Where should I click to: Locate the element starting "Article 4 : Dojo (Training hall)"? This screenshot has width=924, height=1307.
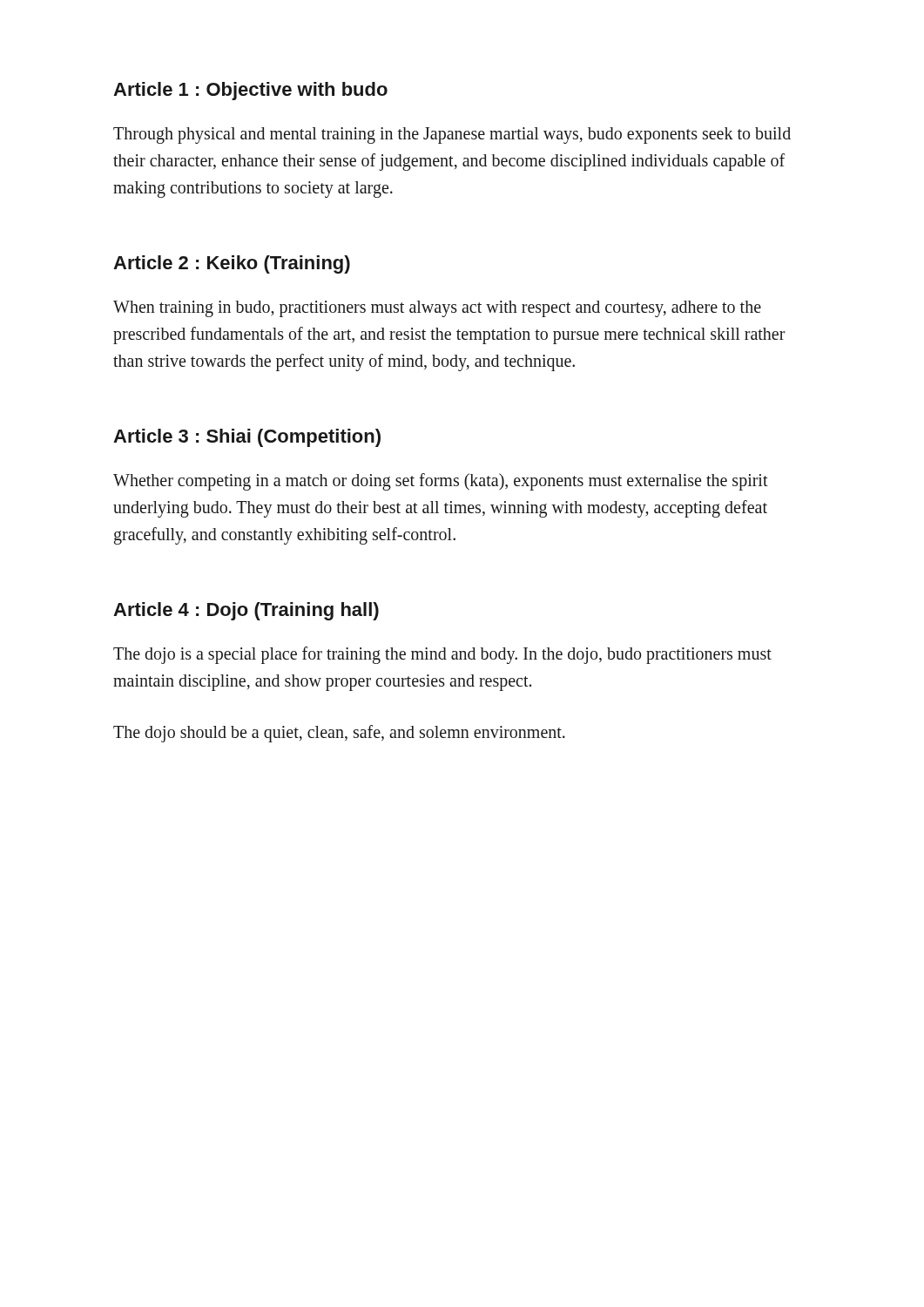[246, 610]
